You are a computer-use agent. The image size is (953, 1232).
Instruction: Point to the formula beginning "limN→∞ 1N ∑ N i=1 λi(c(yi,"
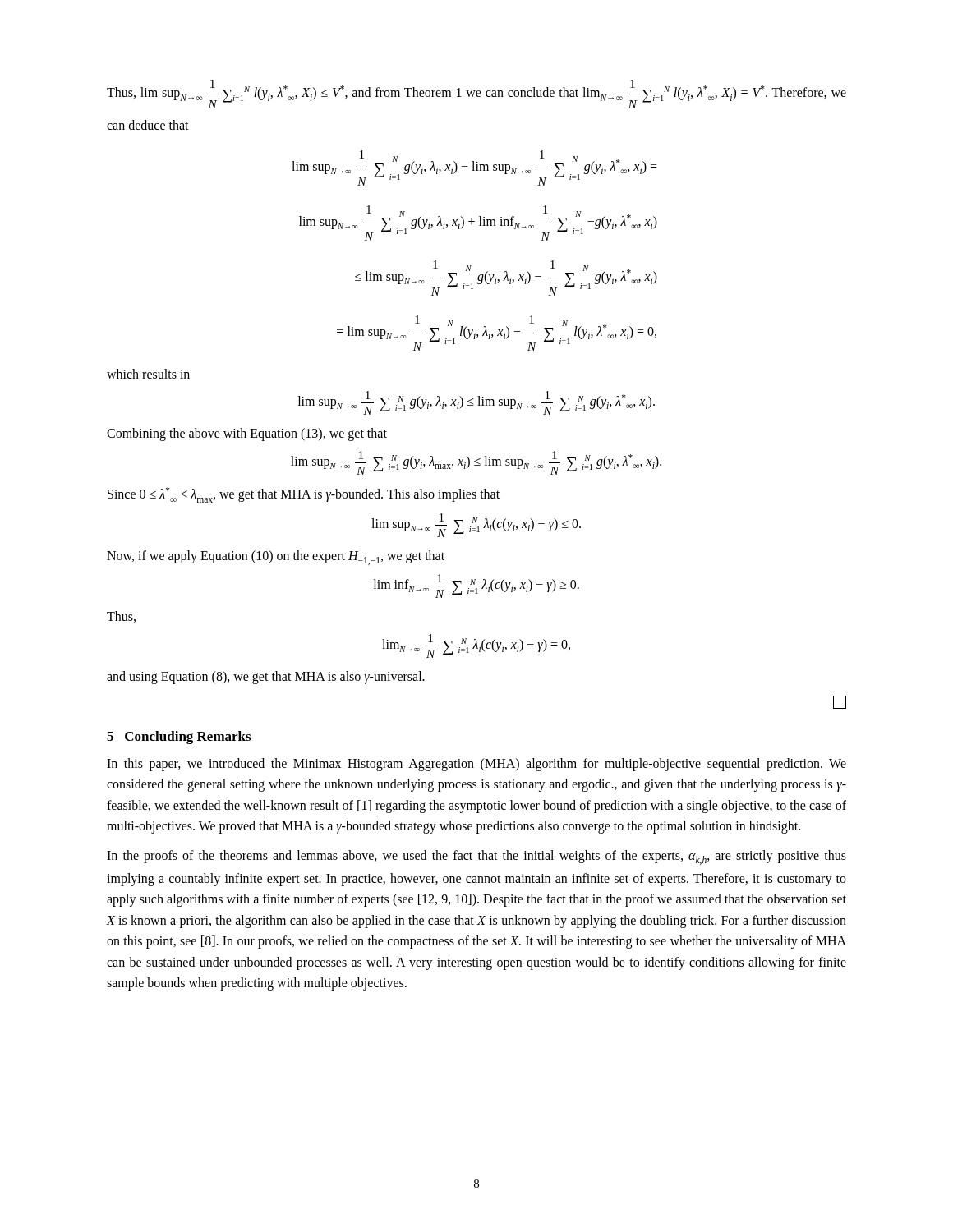(476, 646)
